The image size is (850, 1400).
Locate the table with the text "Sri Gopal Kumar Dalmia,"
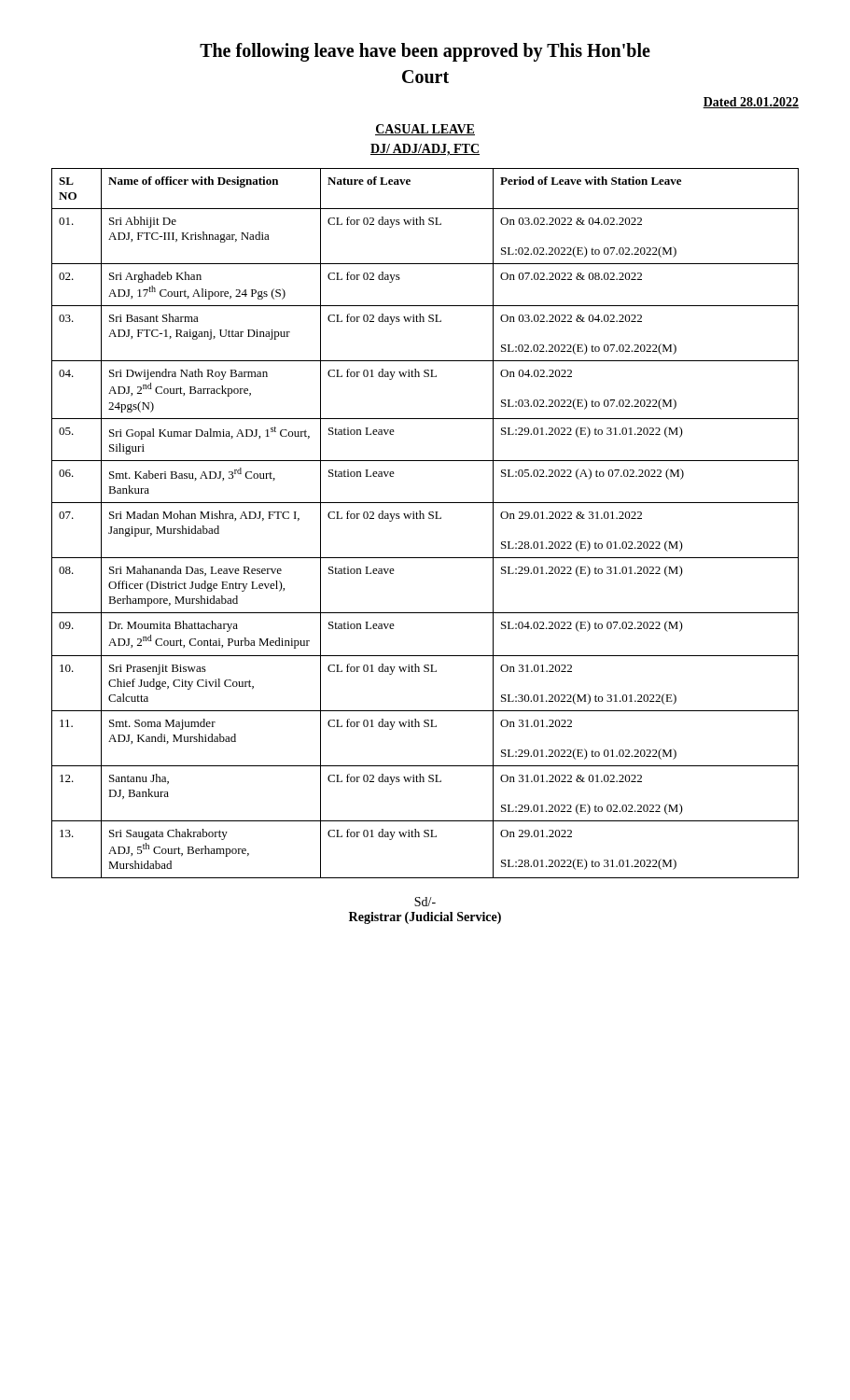[425, 523]
